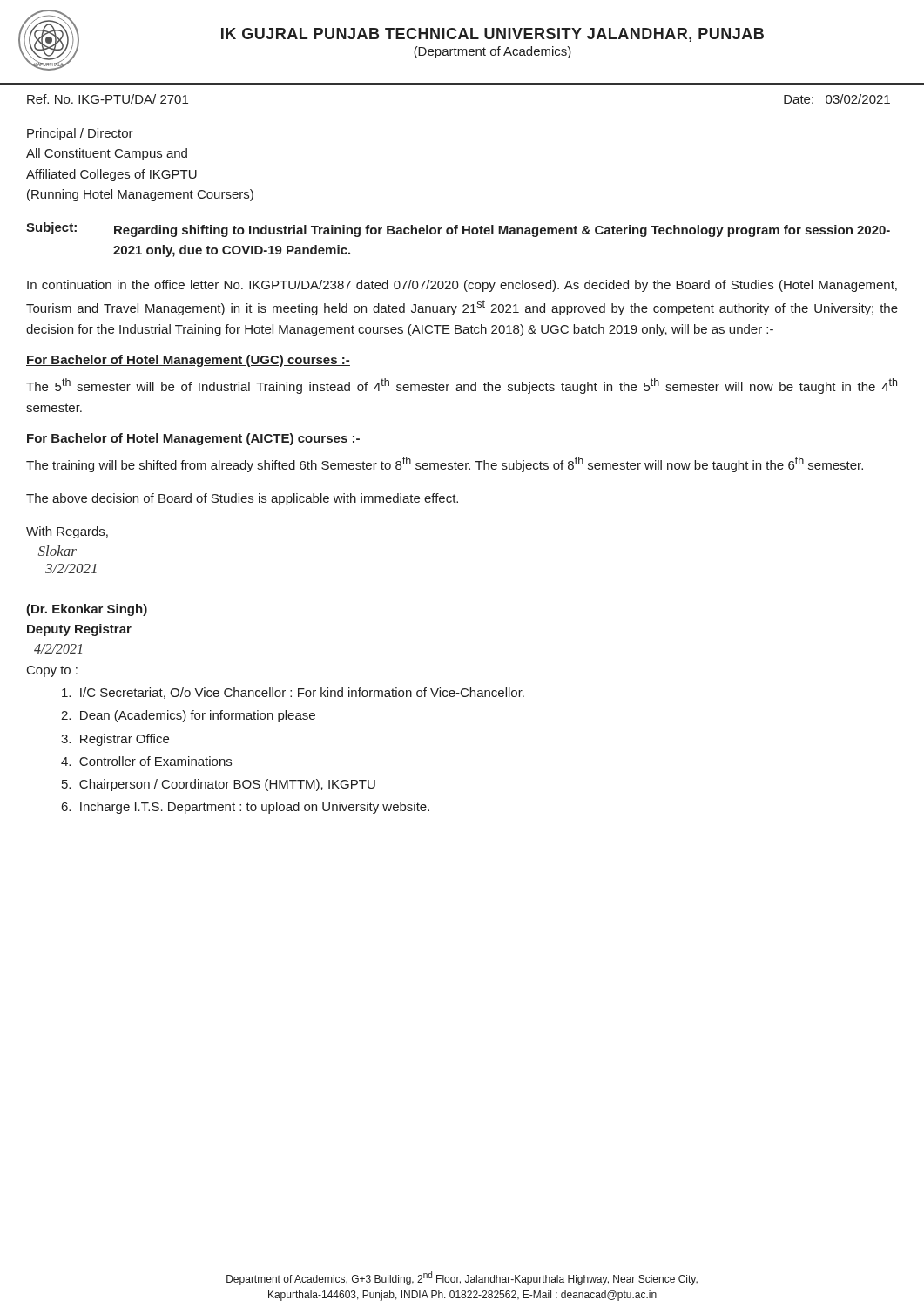Select the text block with the text "The 5th semester will be"
Image resolution: width=924 pixels, height=1307 pixels.
(x=462, y=396)
